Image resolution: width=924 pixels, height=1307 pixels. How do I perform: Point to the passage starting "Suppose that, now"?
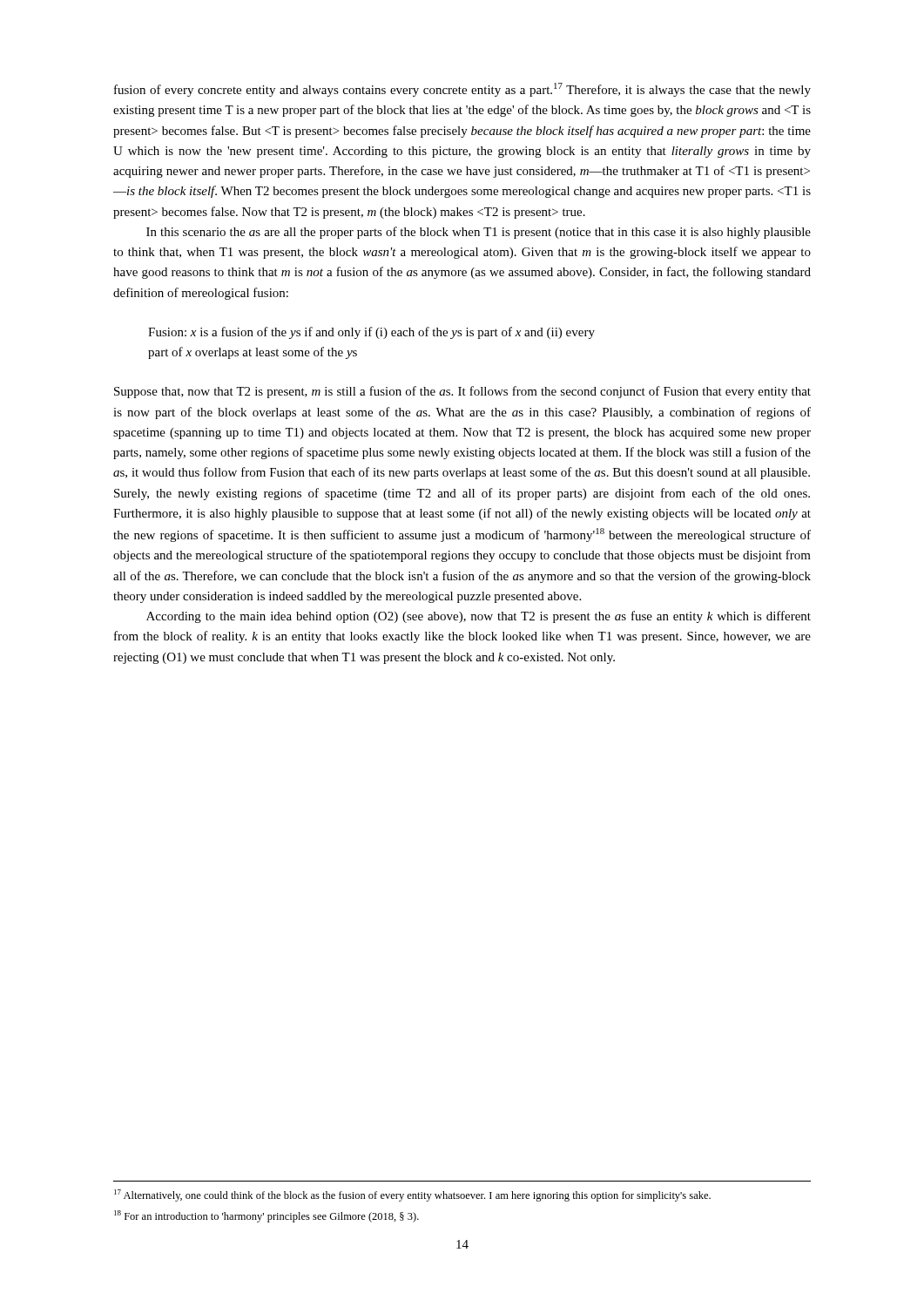coord(462,494)
